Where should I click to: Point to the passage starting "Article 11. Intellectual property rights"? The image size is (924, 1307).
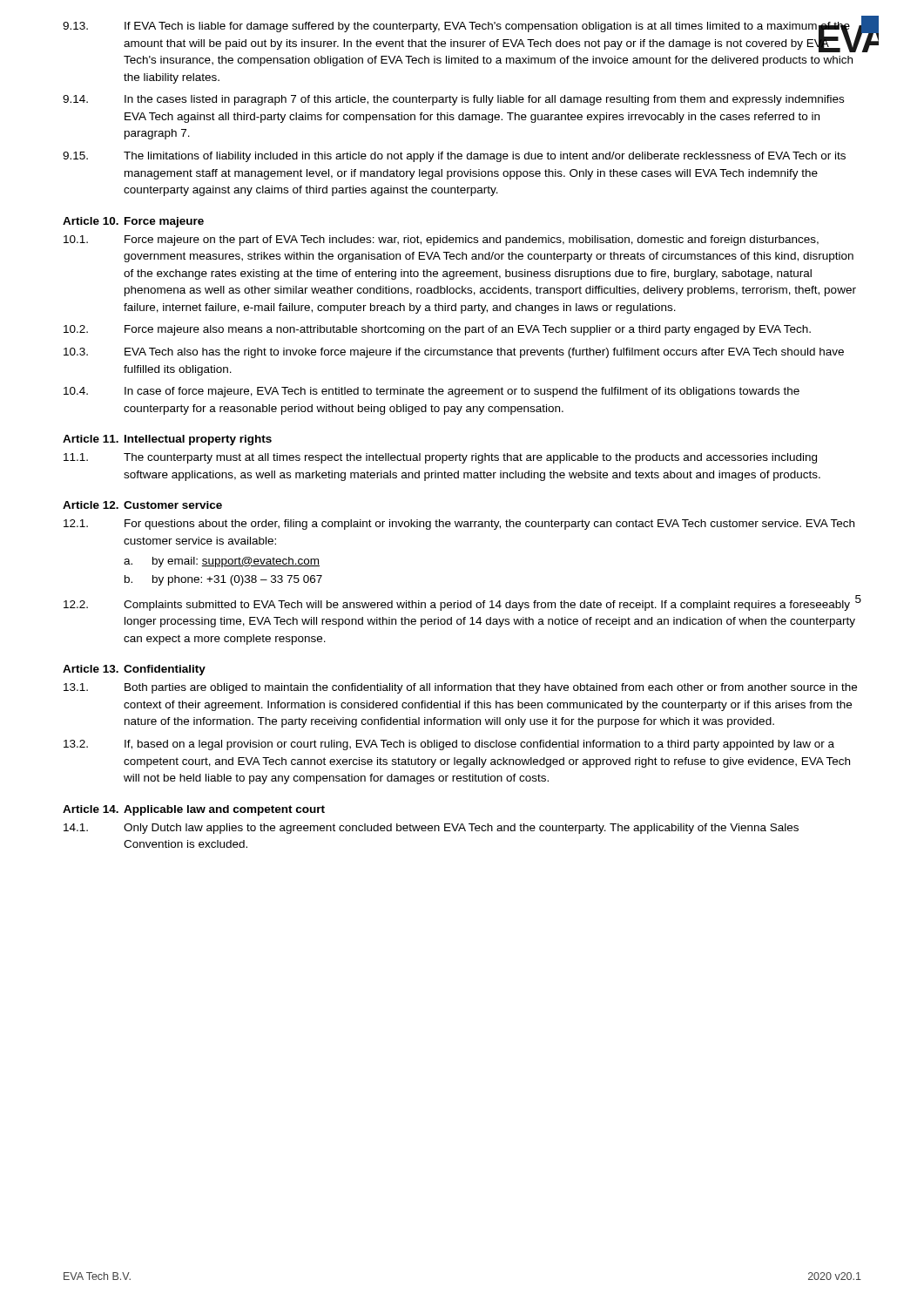[167, 440]
